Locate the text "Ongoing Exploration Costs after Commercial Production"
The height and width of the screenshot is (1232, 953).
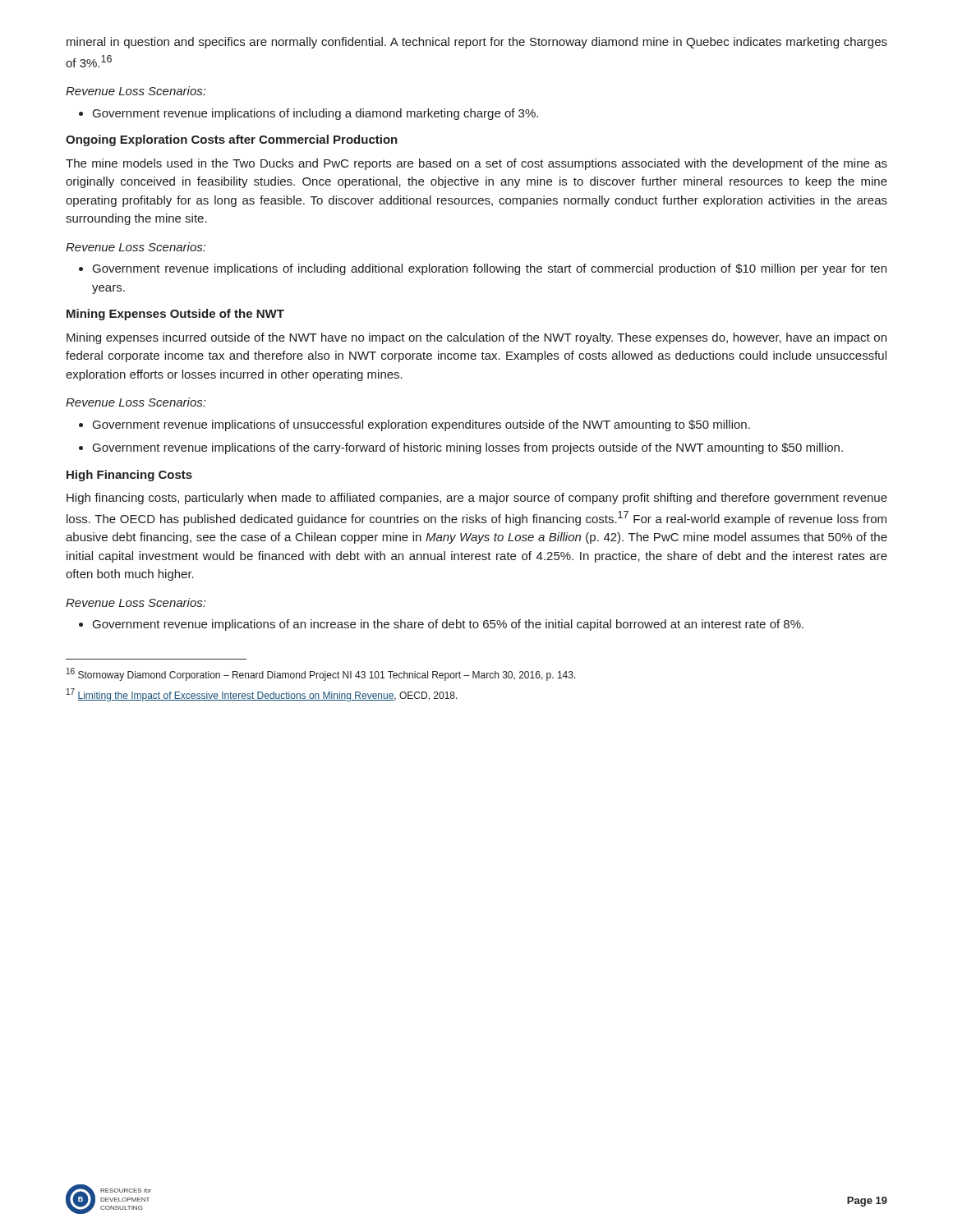232,140
